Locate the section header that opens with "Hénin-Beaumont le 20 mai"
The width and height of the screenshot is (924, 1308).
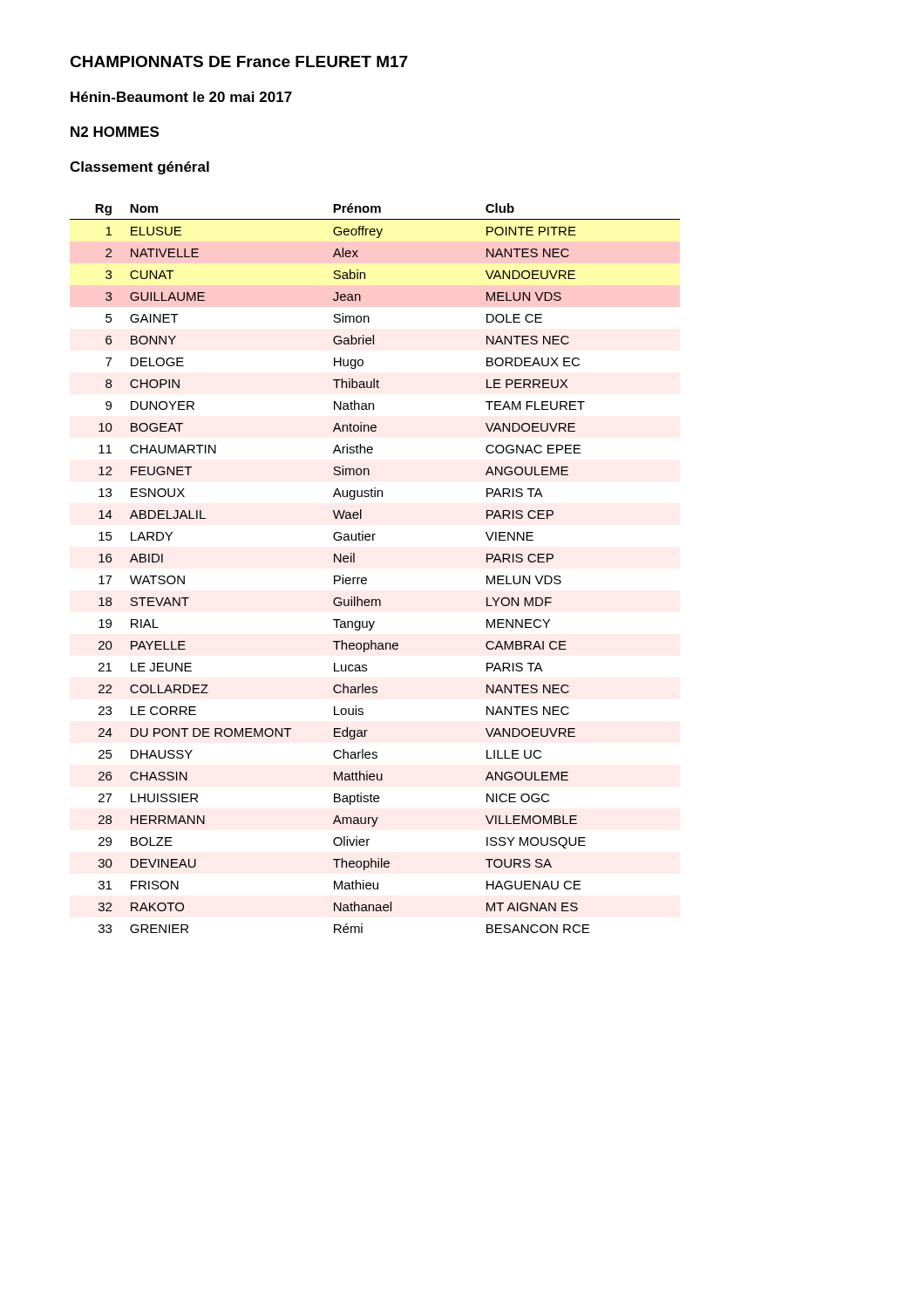click(181, 97)
